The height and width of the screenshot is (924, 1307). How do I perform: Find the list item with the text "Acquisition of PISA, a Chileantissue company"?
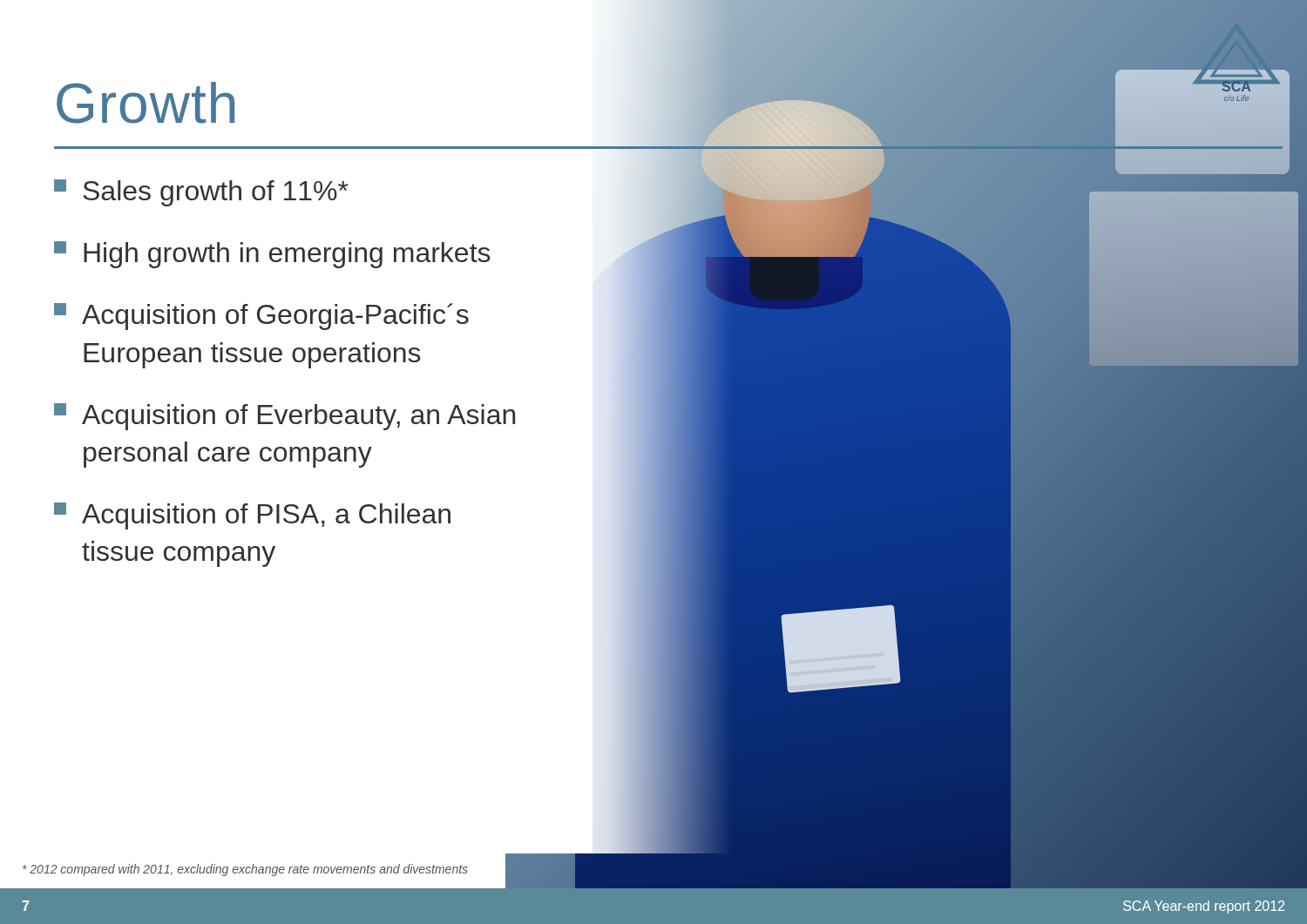pyautogui.click(x=253, y=533)
